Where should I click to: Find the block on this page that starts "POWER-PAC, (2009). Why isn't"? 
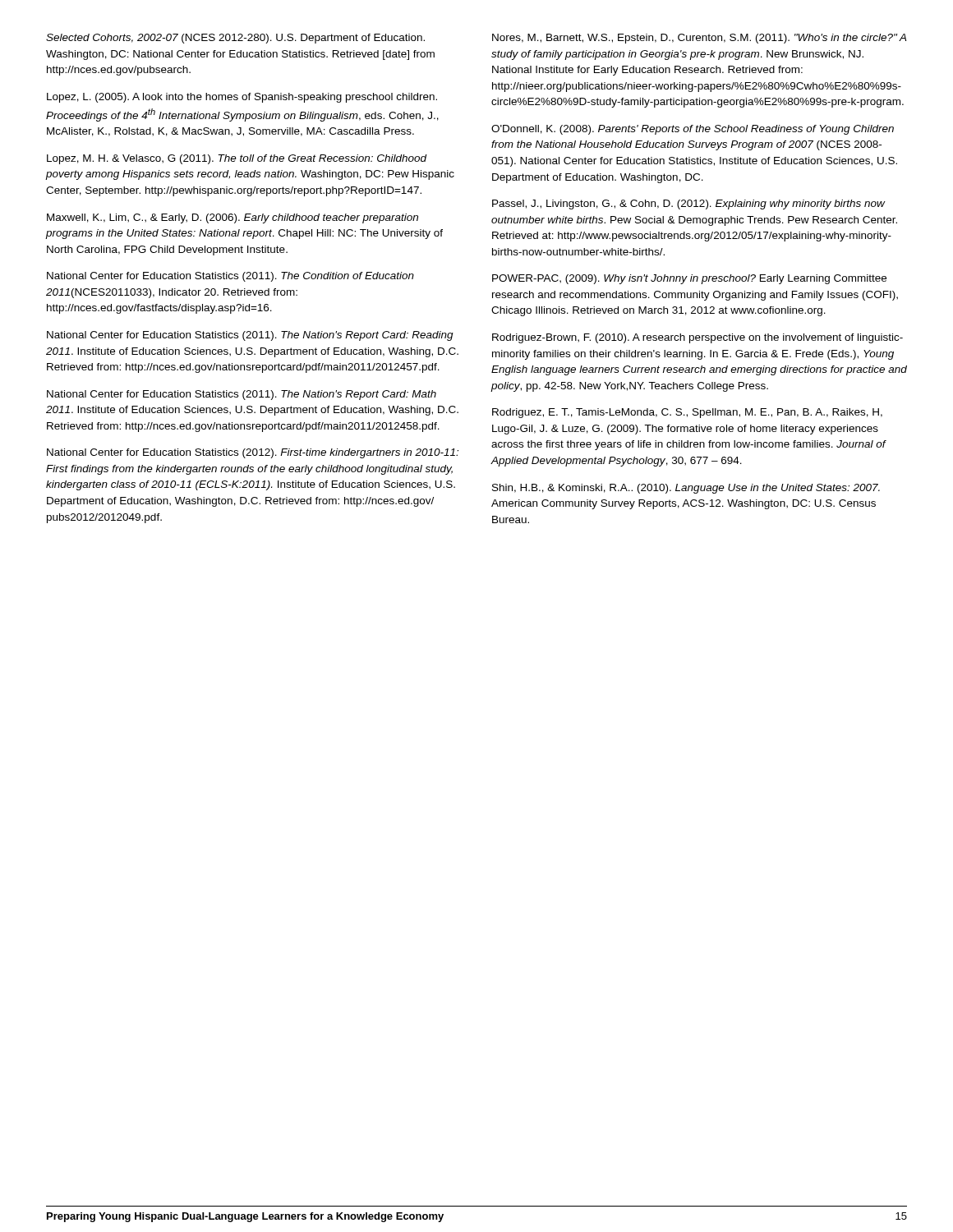click(695, 294)
